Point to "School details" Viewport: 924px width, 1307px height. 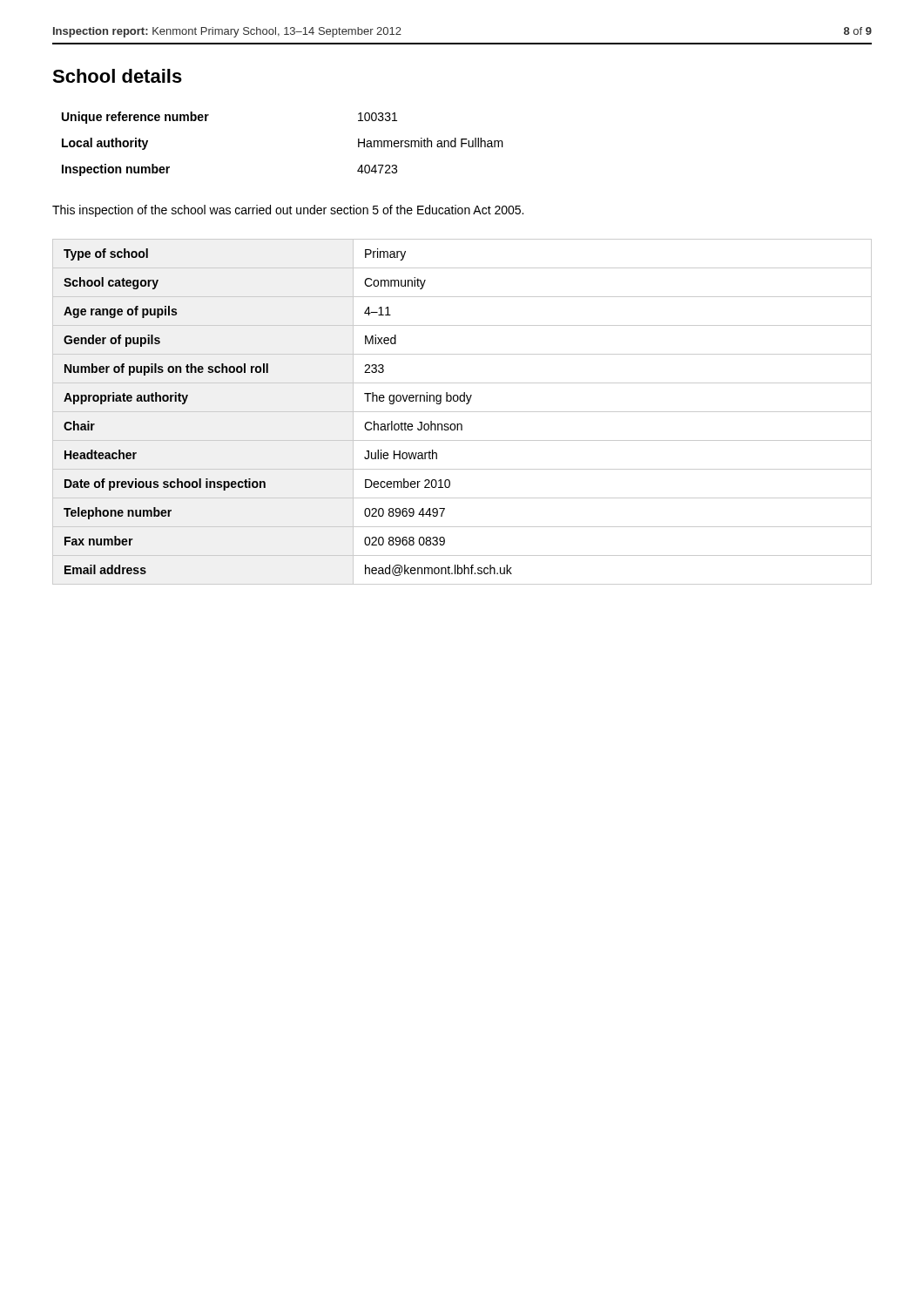[117, 76]
